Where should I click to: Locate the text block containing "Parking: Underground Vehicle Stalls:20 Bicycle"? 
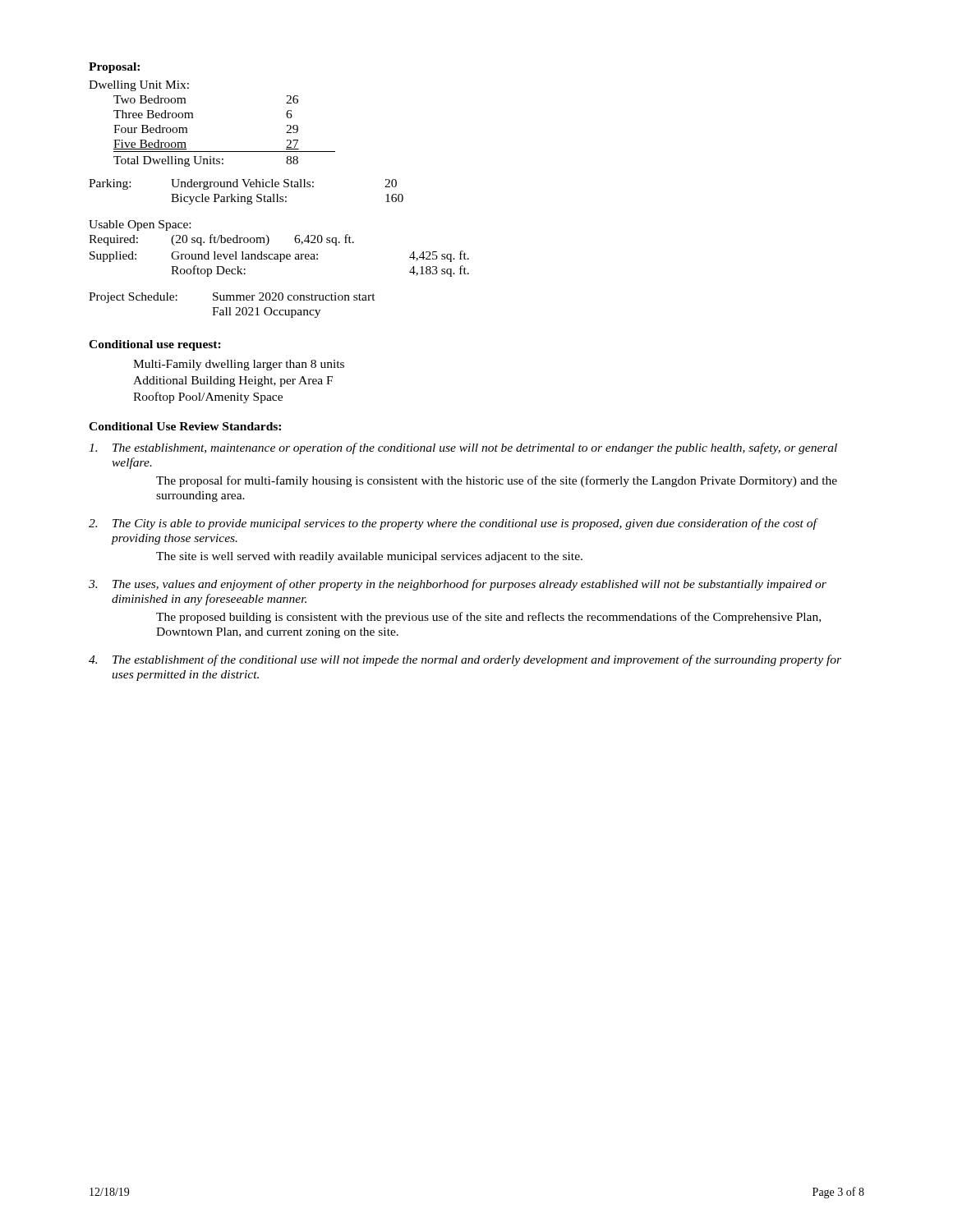click(246, 191)
